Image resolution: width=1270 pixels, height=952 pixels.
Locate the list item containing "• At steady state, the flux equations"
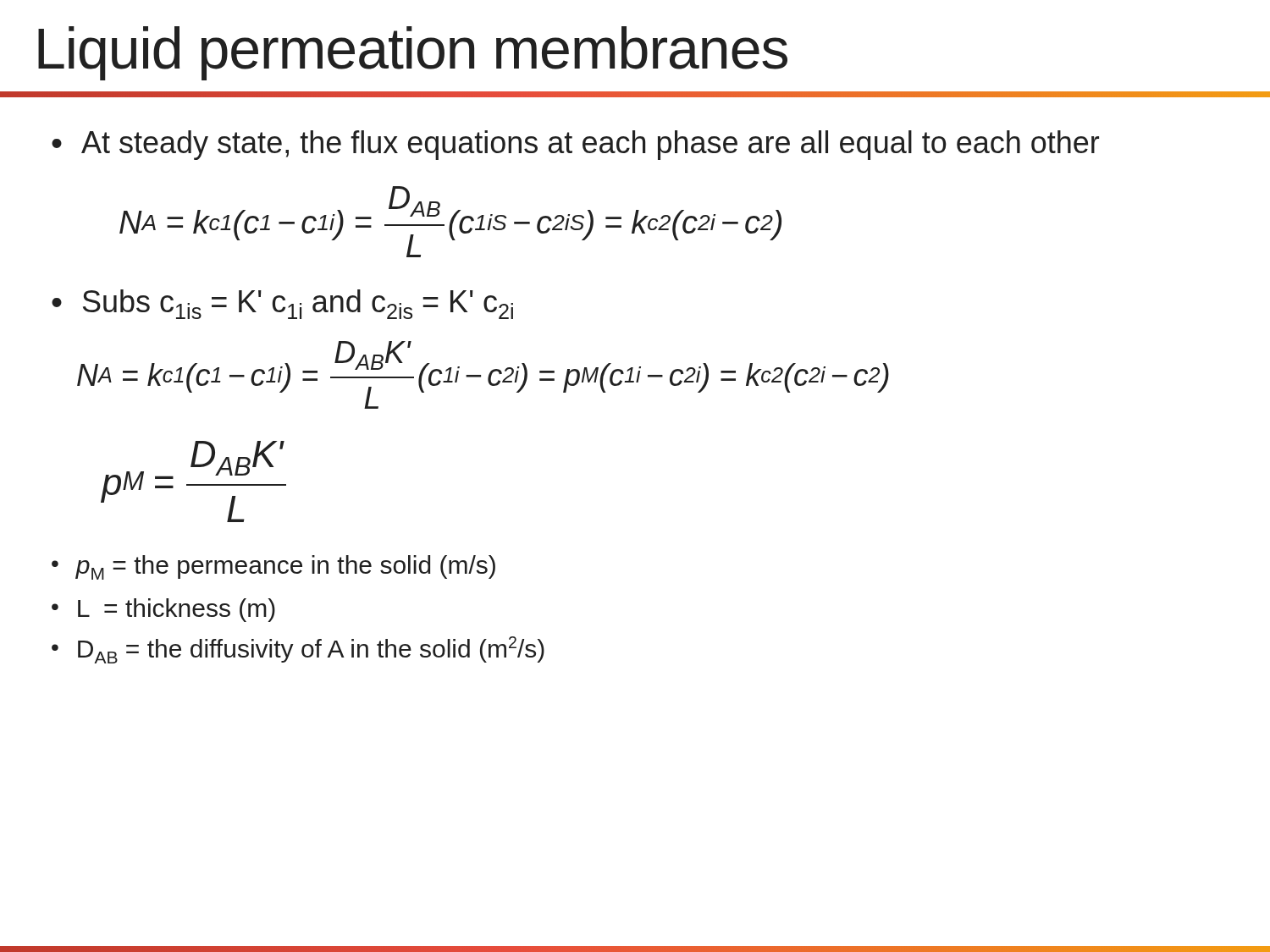[575, 143]
